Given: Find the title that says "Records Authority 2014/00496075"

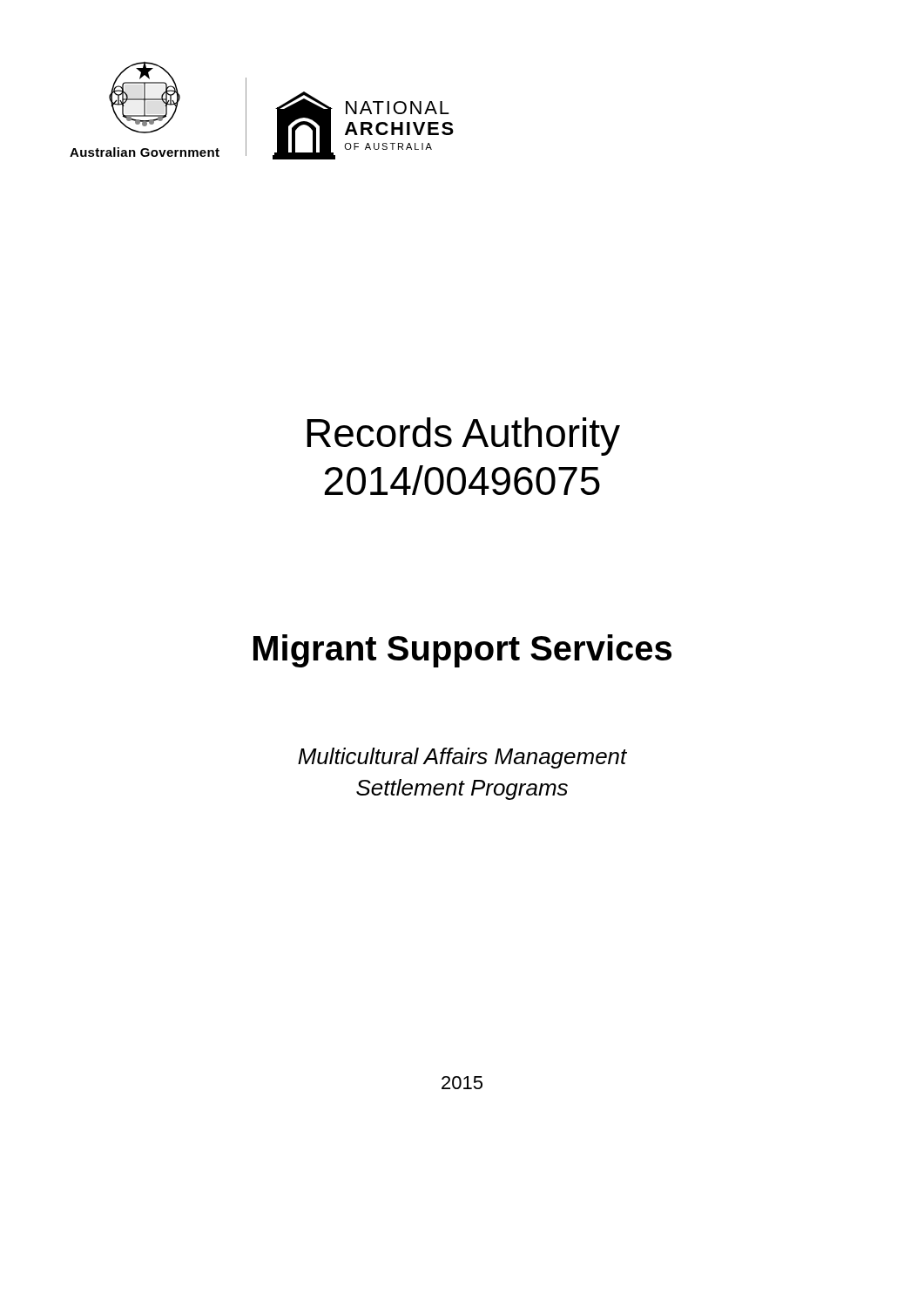Looking at the screenshot, I should click(462, 458).
